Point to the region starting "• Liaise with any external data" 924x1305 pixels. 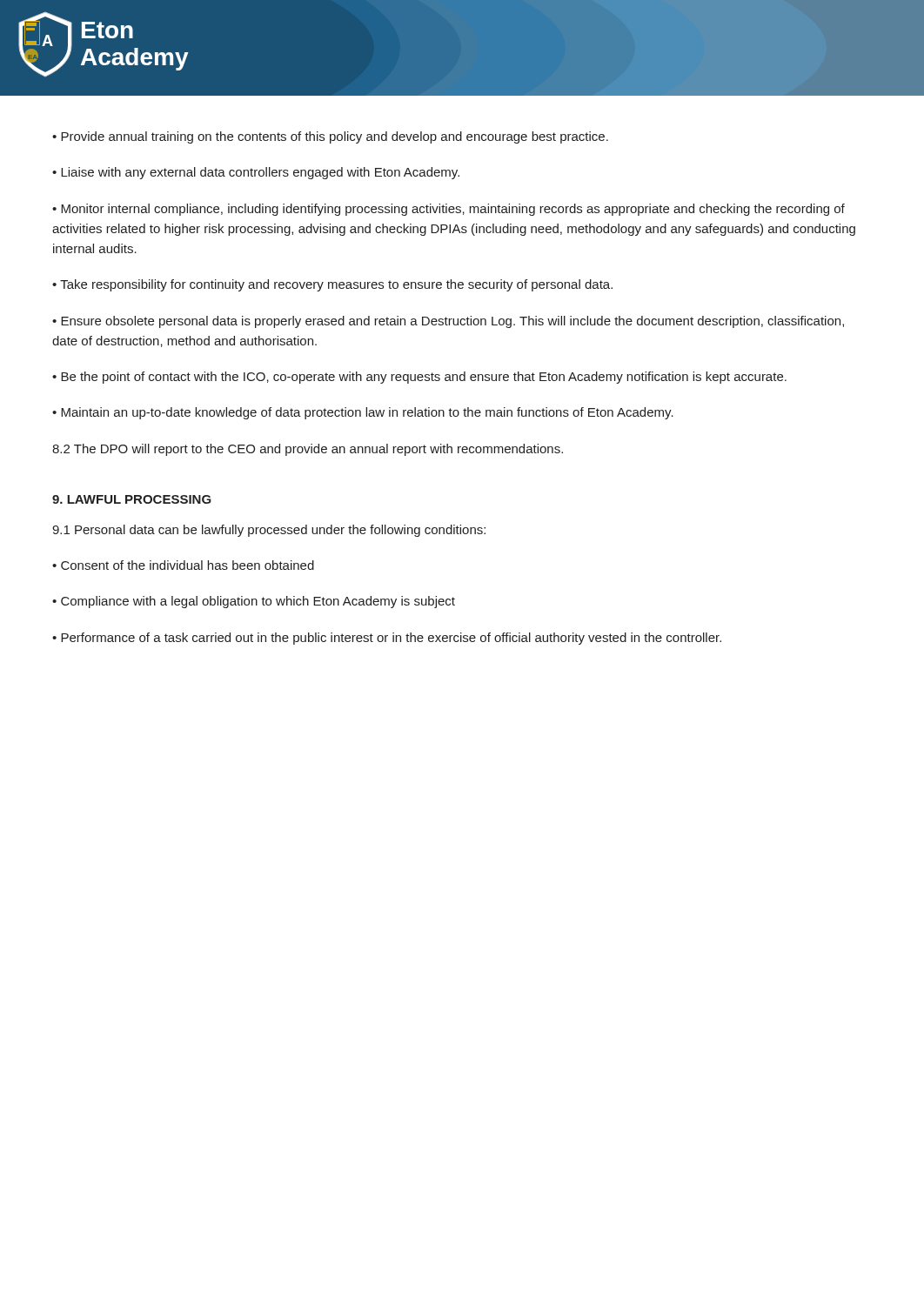point(462,172)
